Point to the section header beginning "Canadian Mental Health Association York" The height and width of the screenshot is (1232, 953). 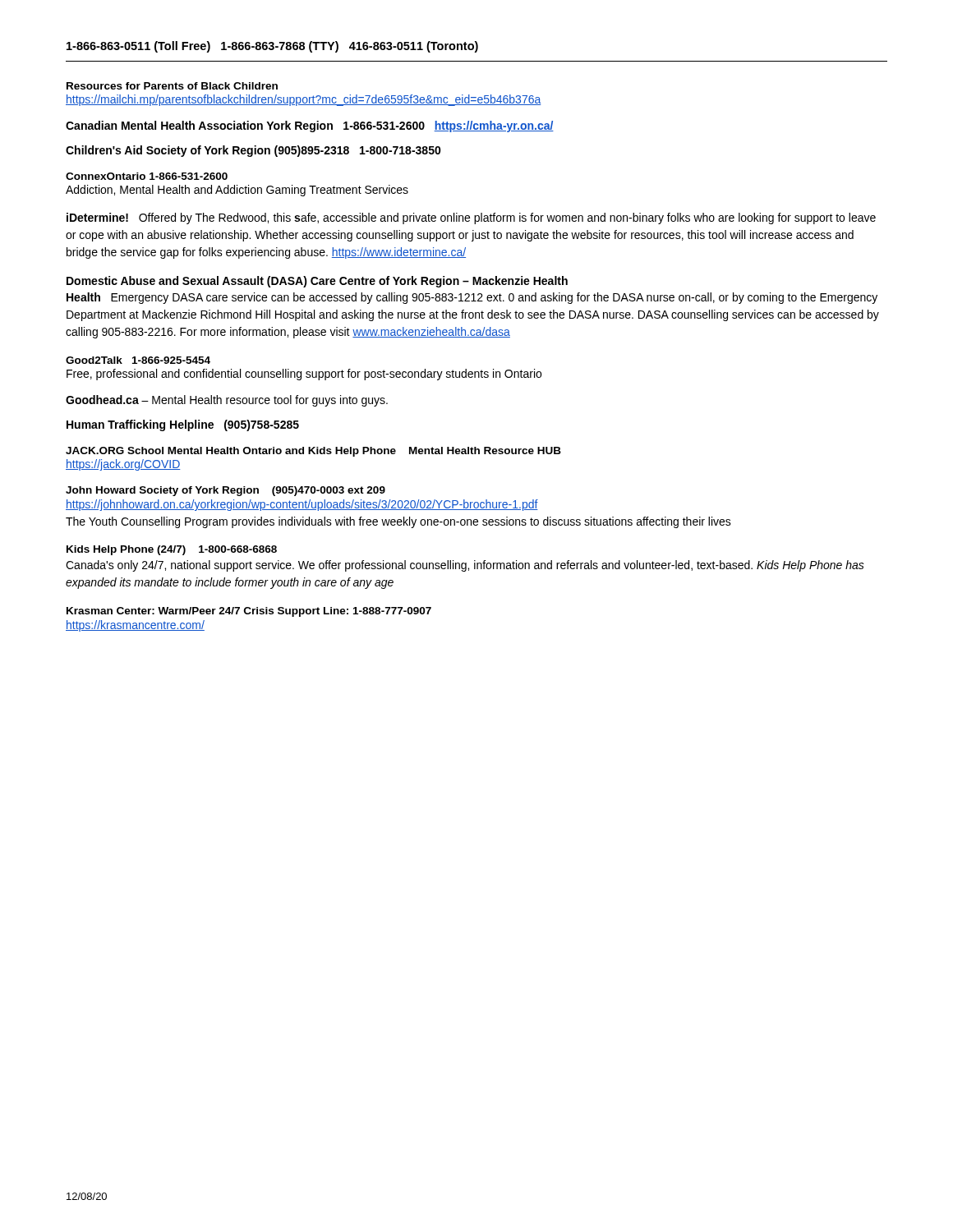(x=309, y=126)
